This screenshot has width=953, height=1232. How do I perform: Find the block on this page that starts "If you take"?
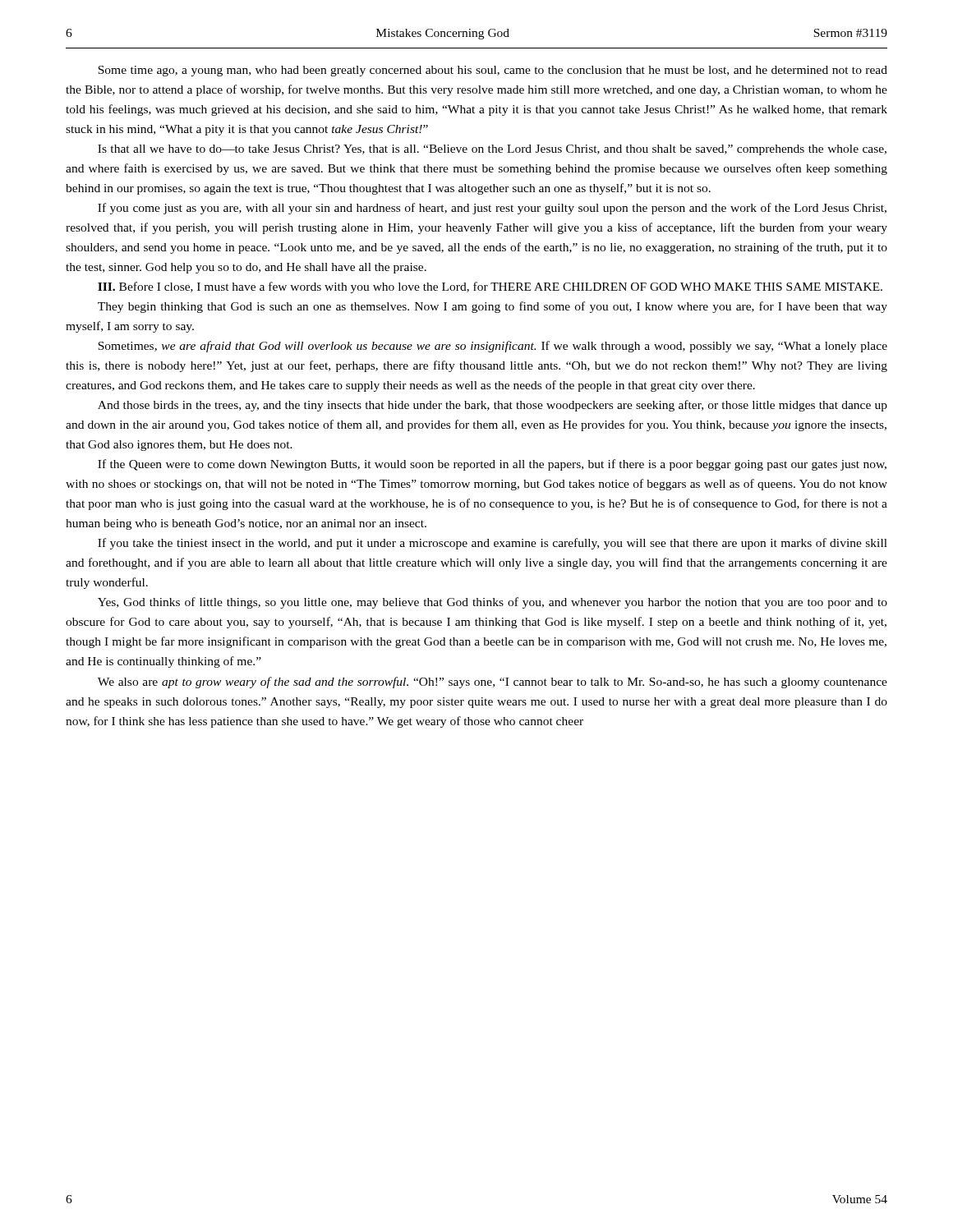coord(476,563)
